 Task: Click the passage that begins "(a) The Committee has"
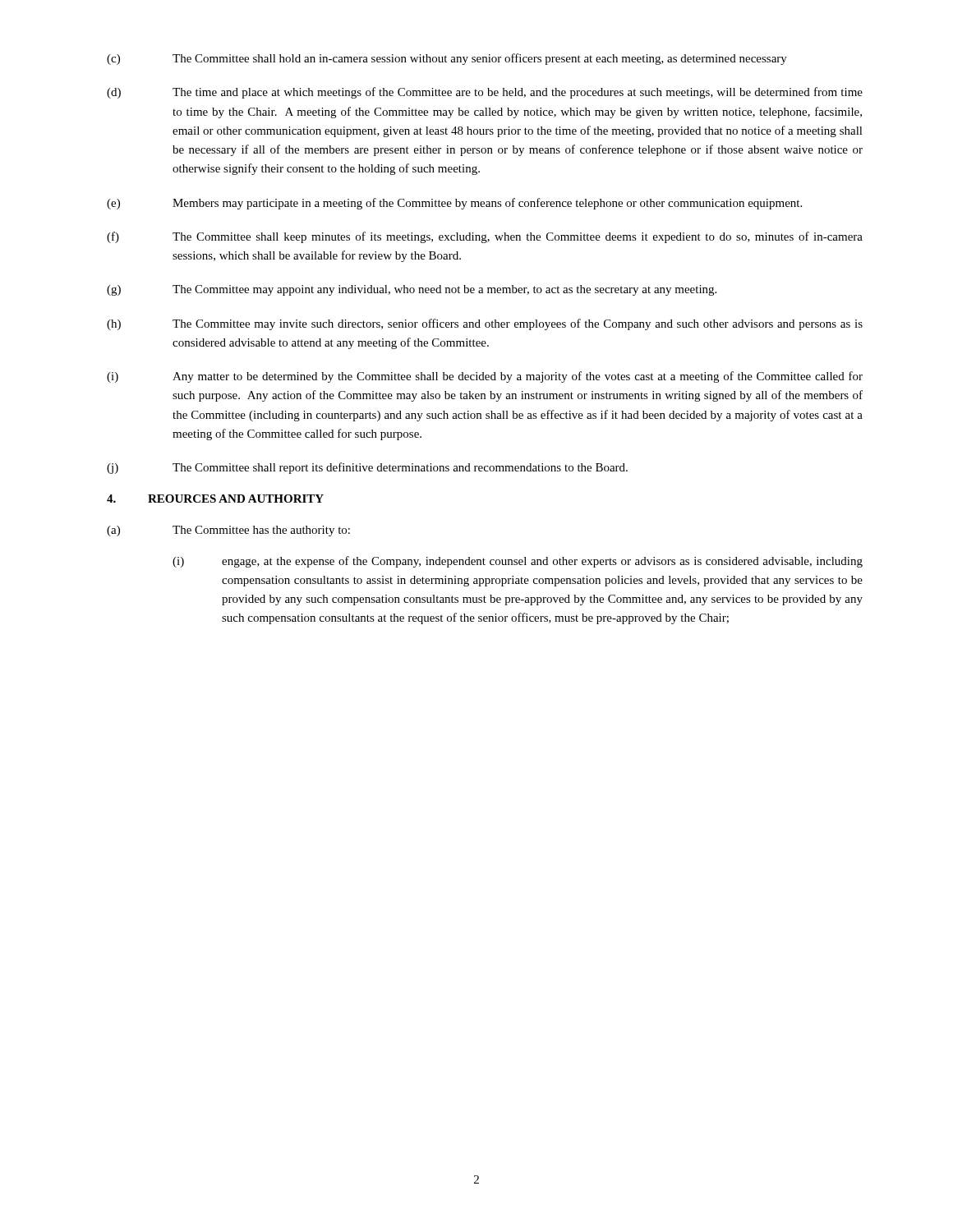click(x=228, y=531)
